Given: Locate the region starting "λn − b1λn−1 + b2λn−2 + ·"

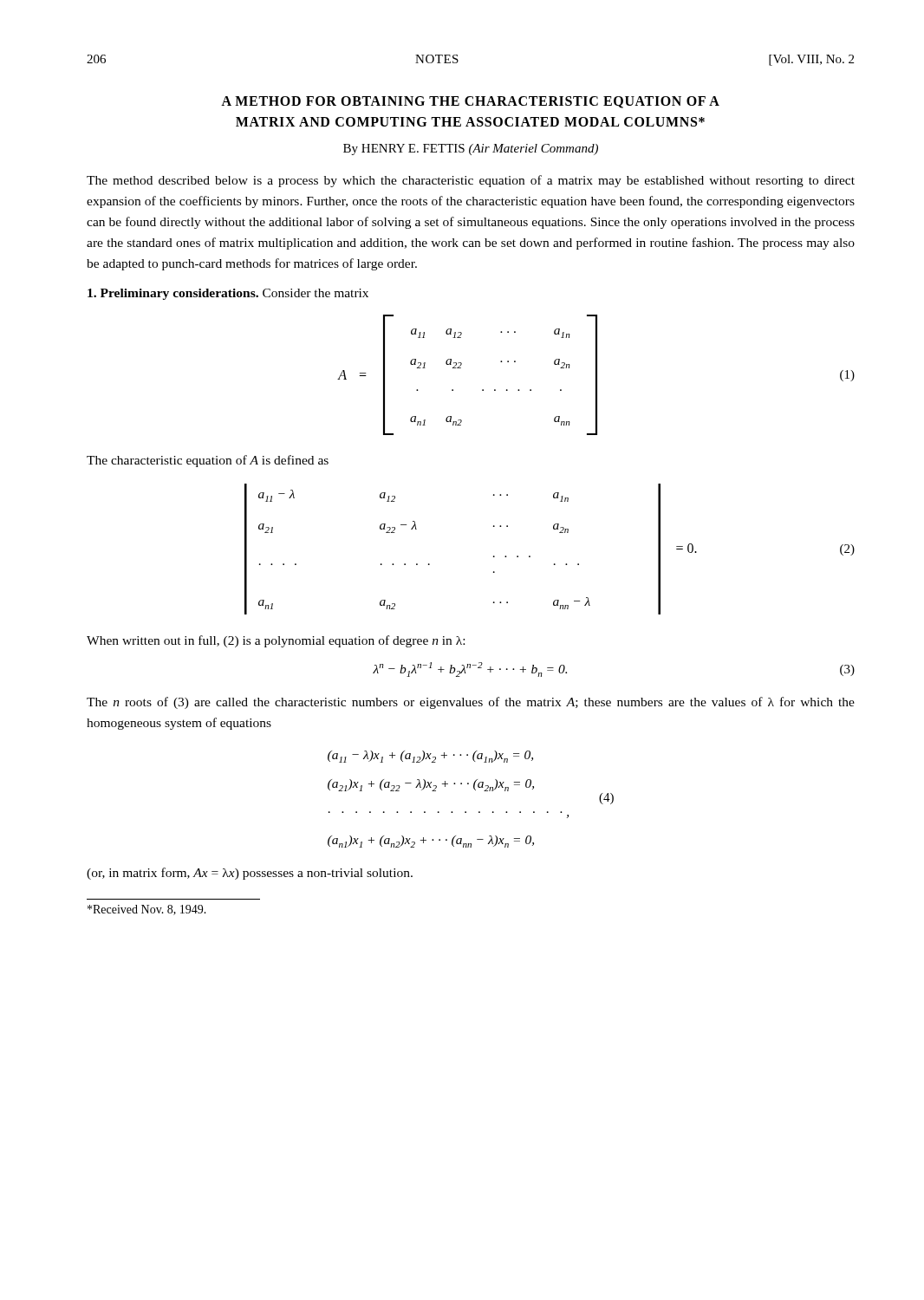Looking at the screenshot, I should click(x=430, y=668).
